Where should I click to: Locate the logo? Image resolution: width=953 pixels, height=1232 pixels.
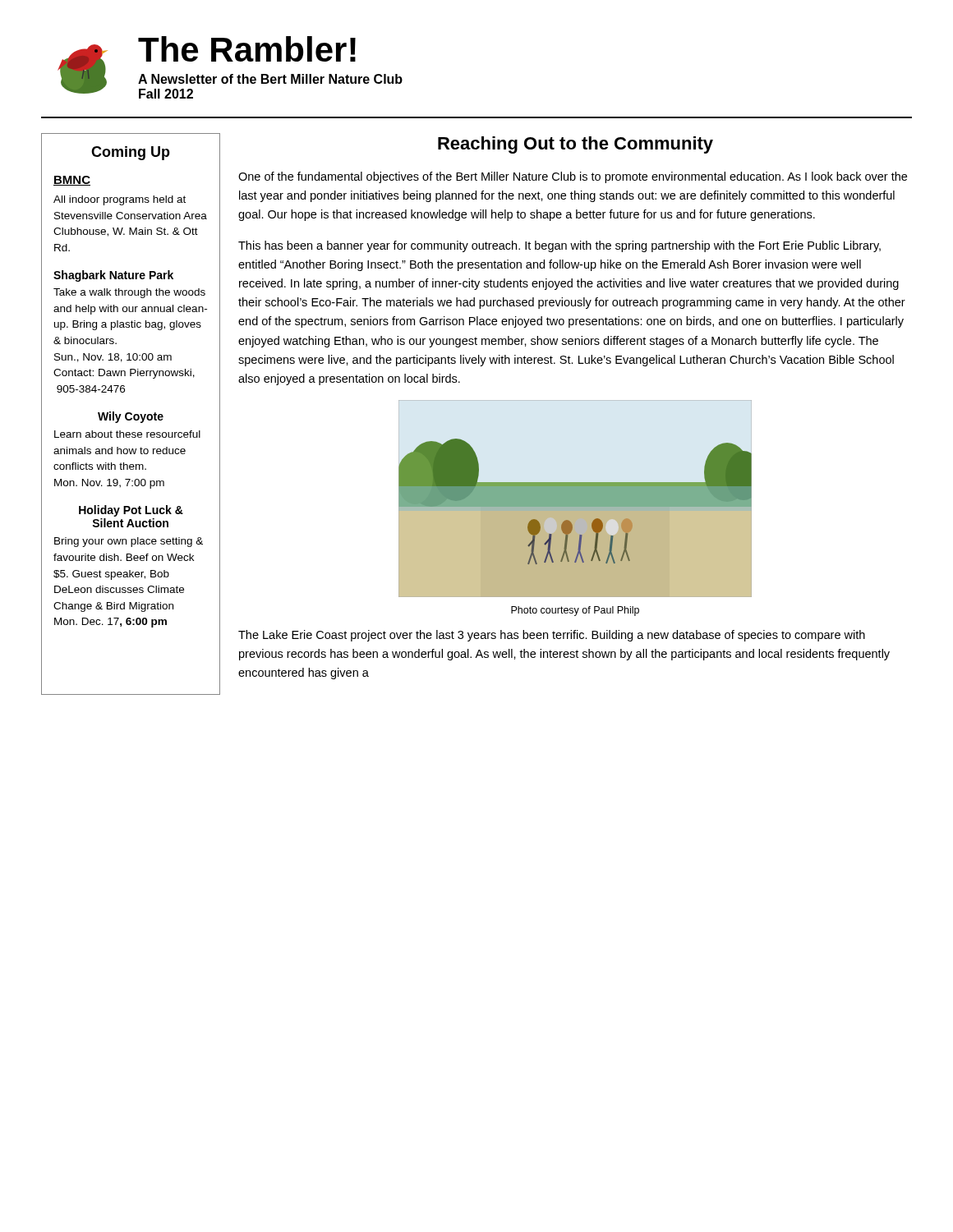pyautogui.click(x=90, y=66)
